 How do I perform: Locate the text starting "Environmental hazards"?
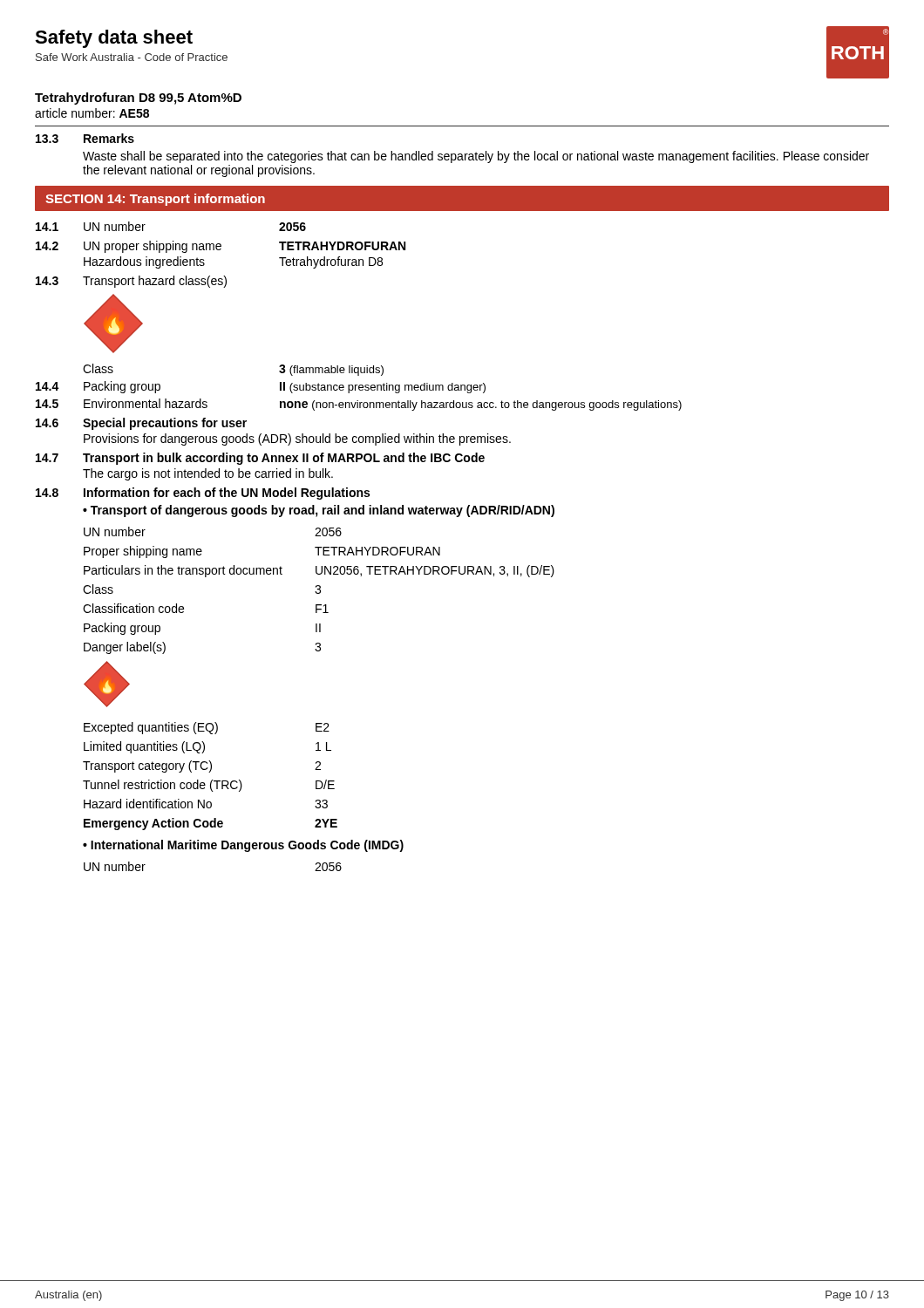(x=145, y=404)
